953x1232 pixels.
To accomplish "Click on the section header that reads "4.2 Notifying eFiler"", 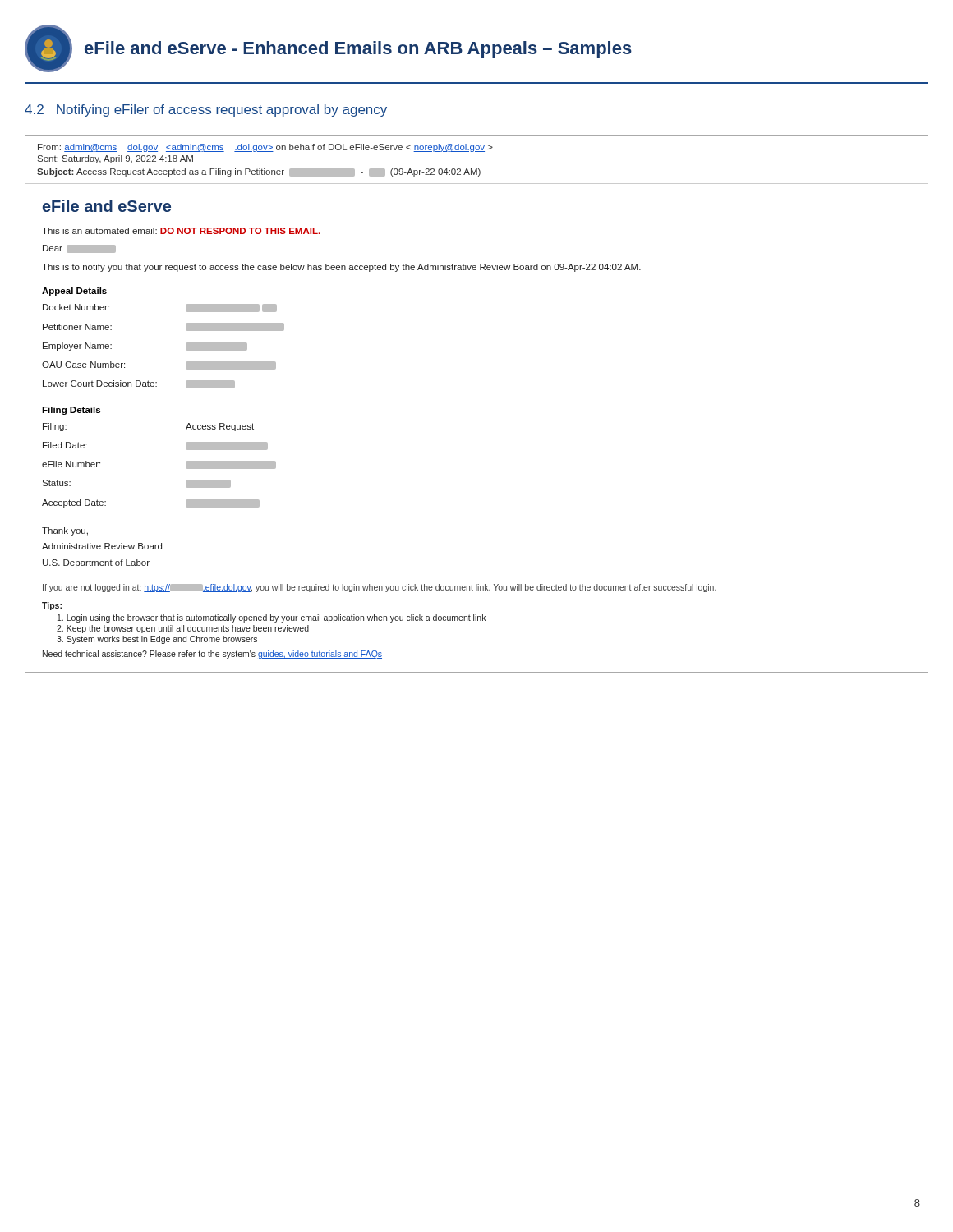I will coord(206,110).
